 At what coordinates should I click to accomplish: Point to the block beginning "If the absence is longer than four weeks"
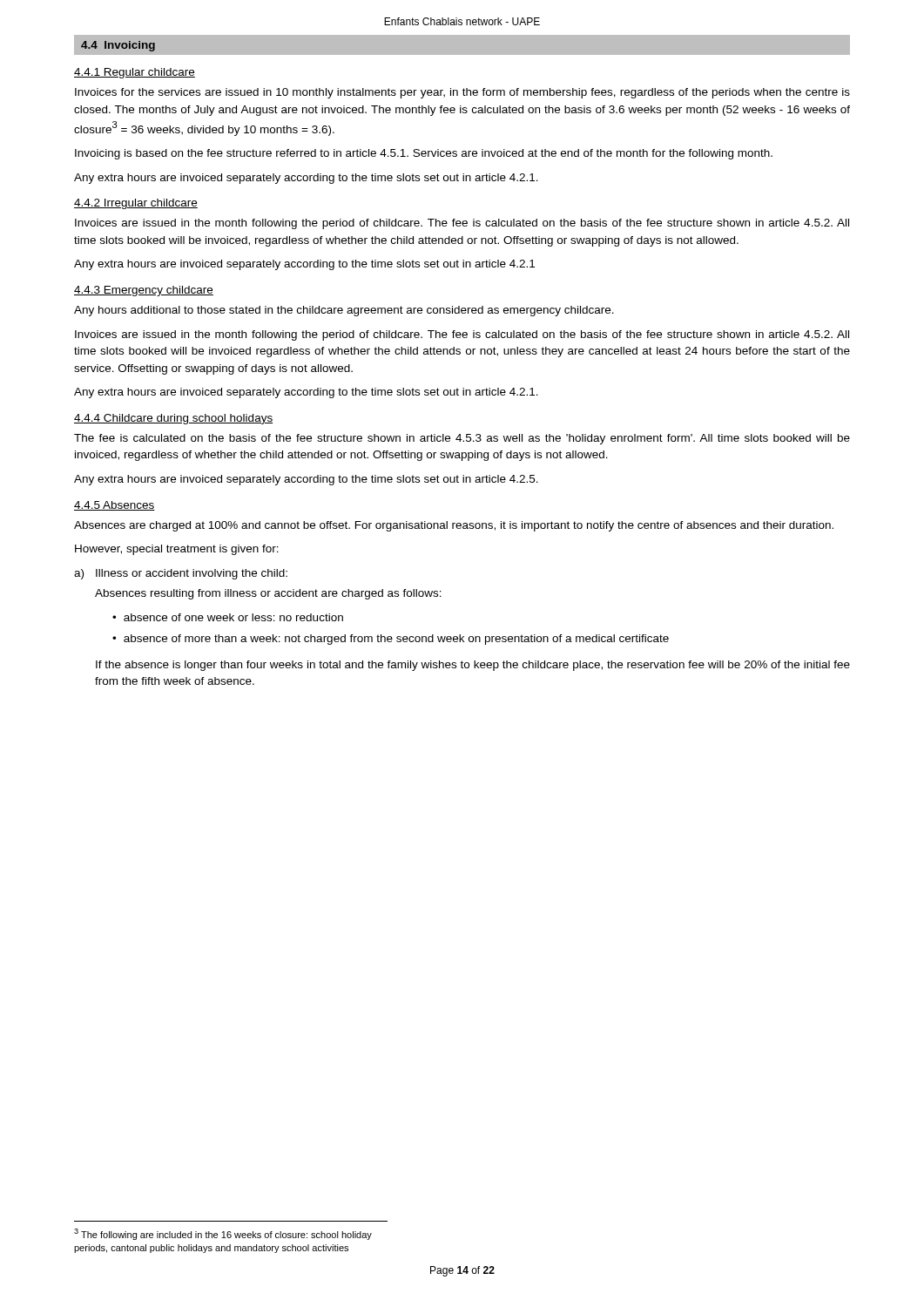click(472, 673)
